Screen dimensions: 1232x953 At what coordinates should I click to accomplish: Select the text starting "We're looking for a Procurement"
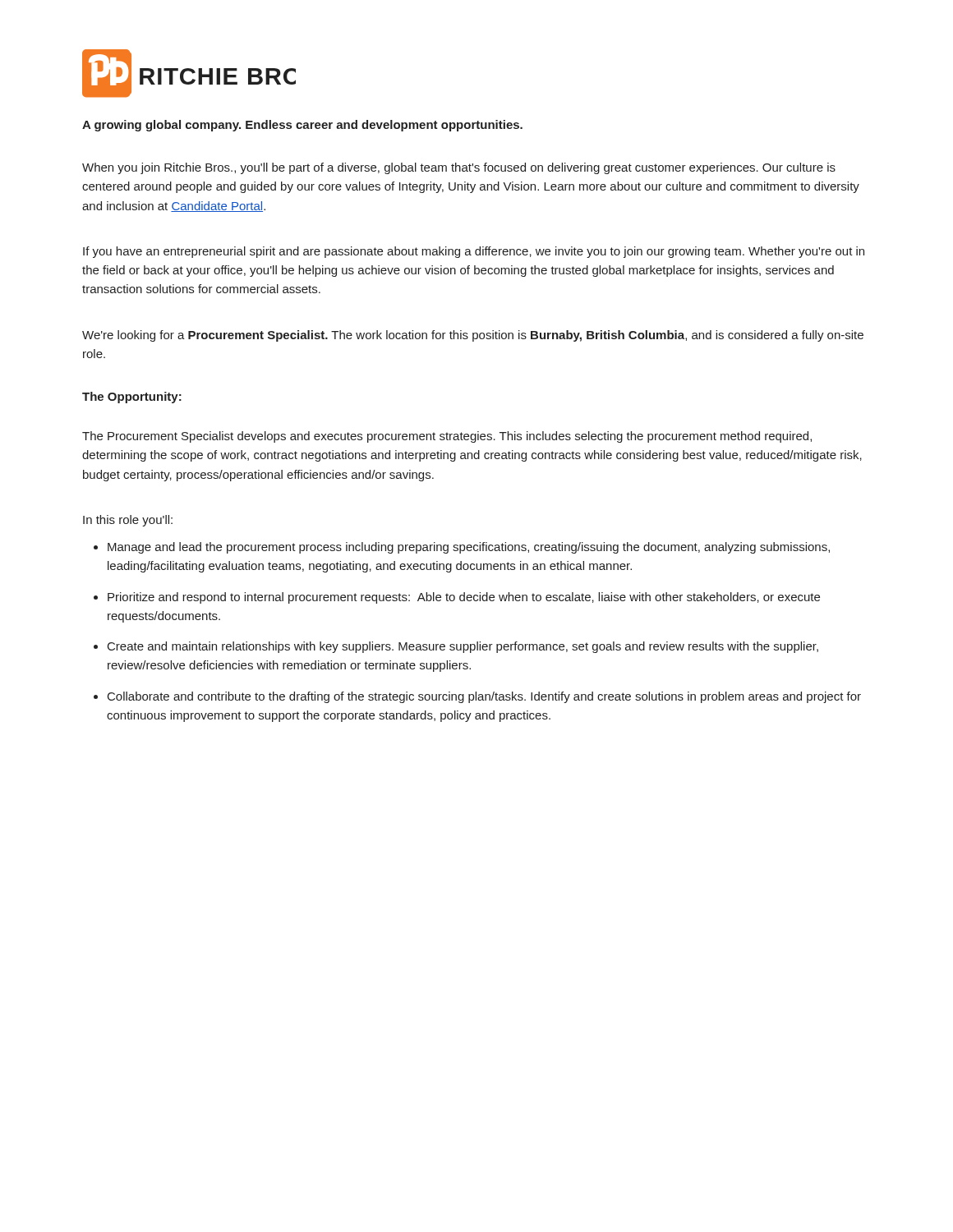(x=473, y=344)
